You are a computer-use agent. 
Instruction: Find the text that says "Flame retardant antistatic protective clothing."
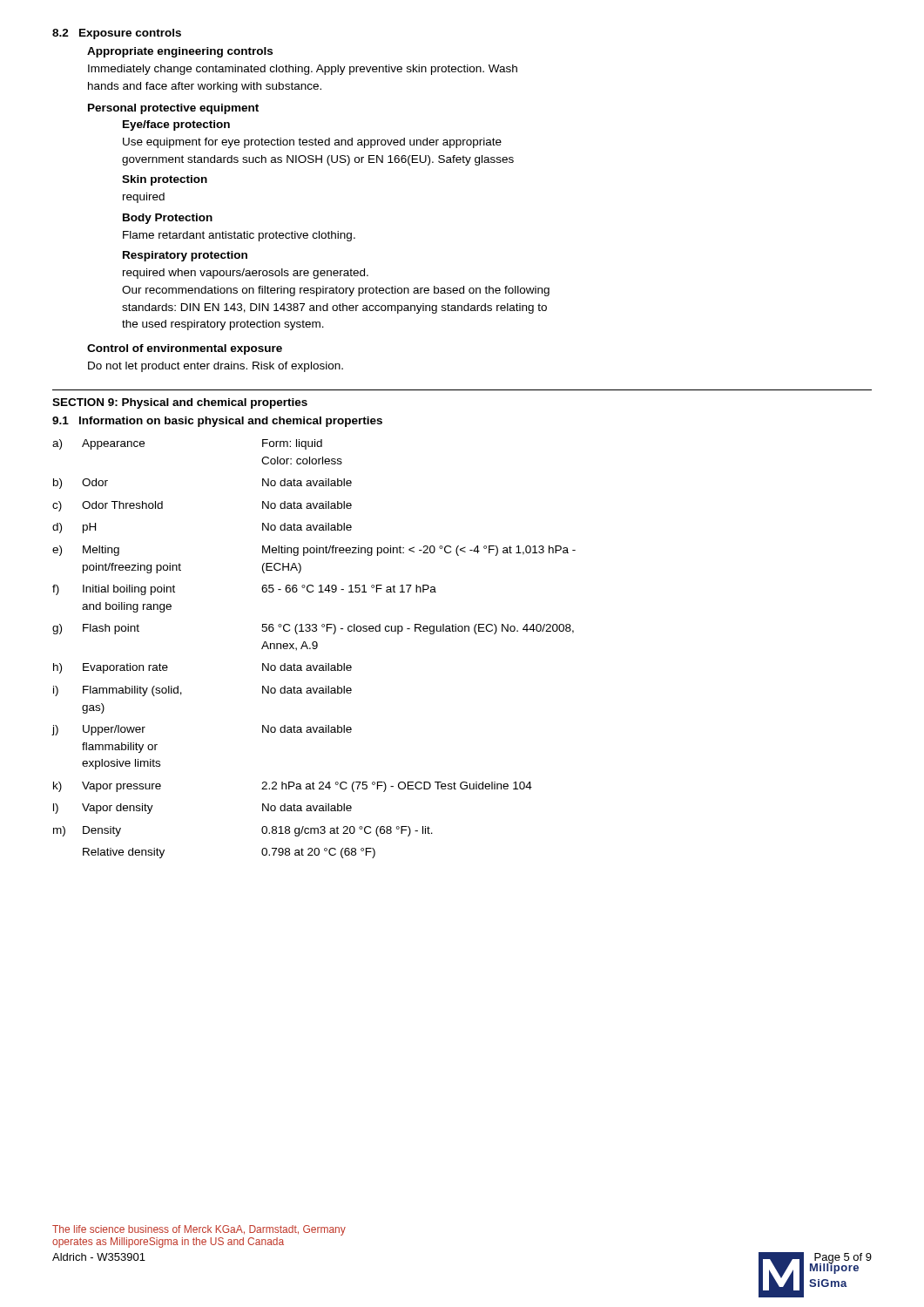[x=239, y=236]
